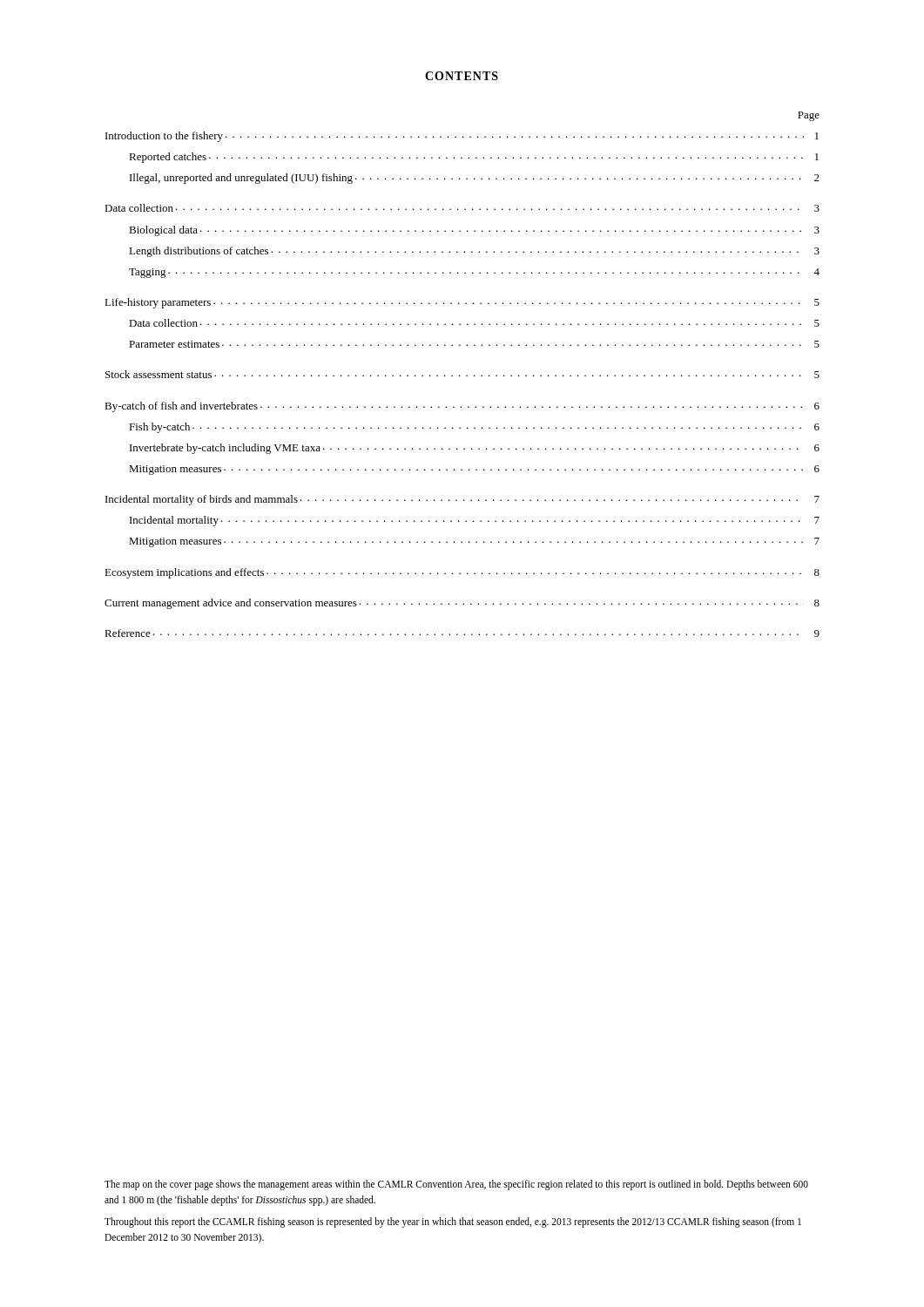924x1307 pixels.
Task: Click on the list item containing "Data collection 5"
Action: point(462,323)
